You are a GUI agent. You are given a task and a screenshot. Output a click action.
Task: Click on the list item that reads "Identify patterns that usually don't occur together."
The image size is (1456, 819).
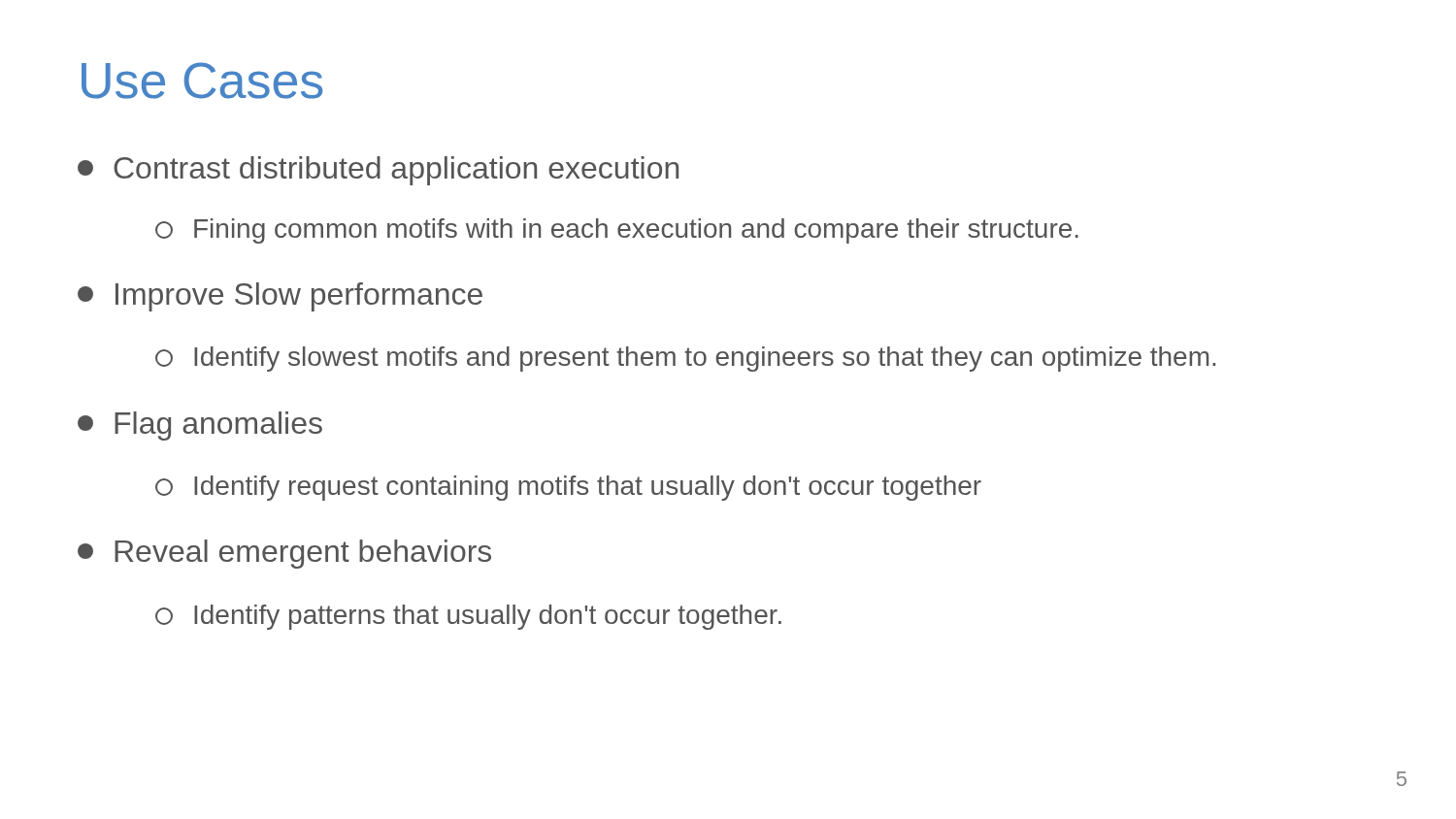coord(641,615)
